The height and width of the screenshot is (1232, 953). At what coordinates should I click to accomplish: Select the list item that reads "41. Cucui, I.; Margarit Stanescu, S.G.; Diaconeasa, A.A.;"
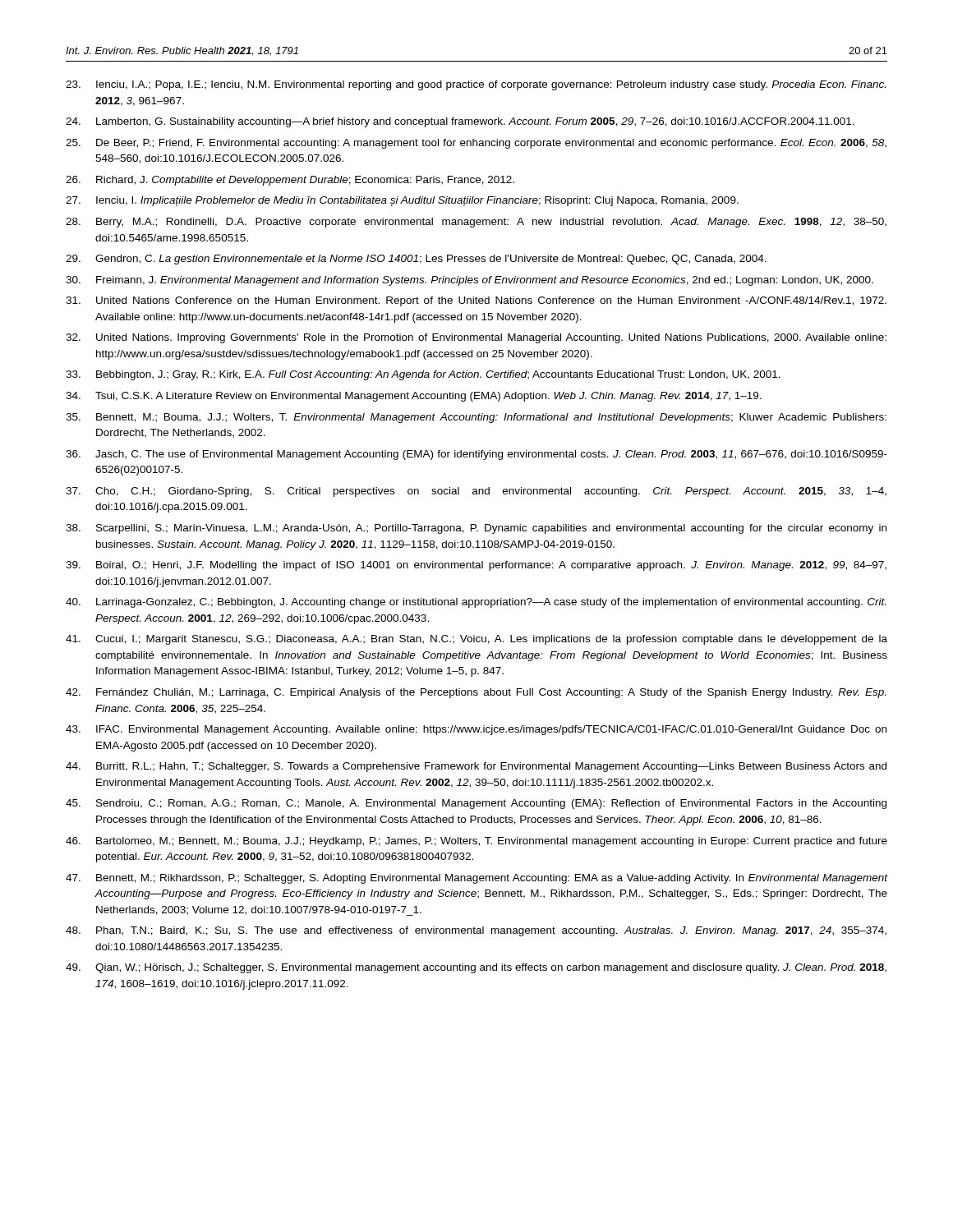click(x=476, y=655)
